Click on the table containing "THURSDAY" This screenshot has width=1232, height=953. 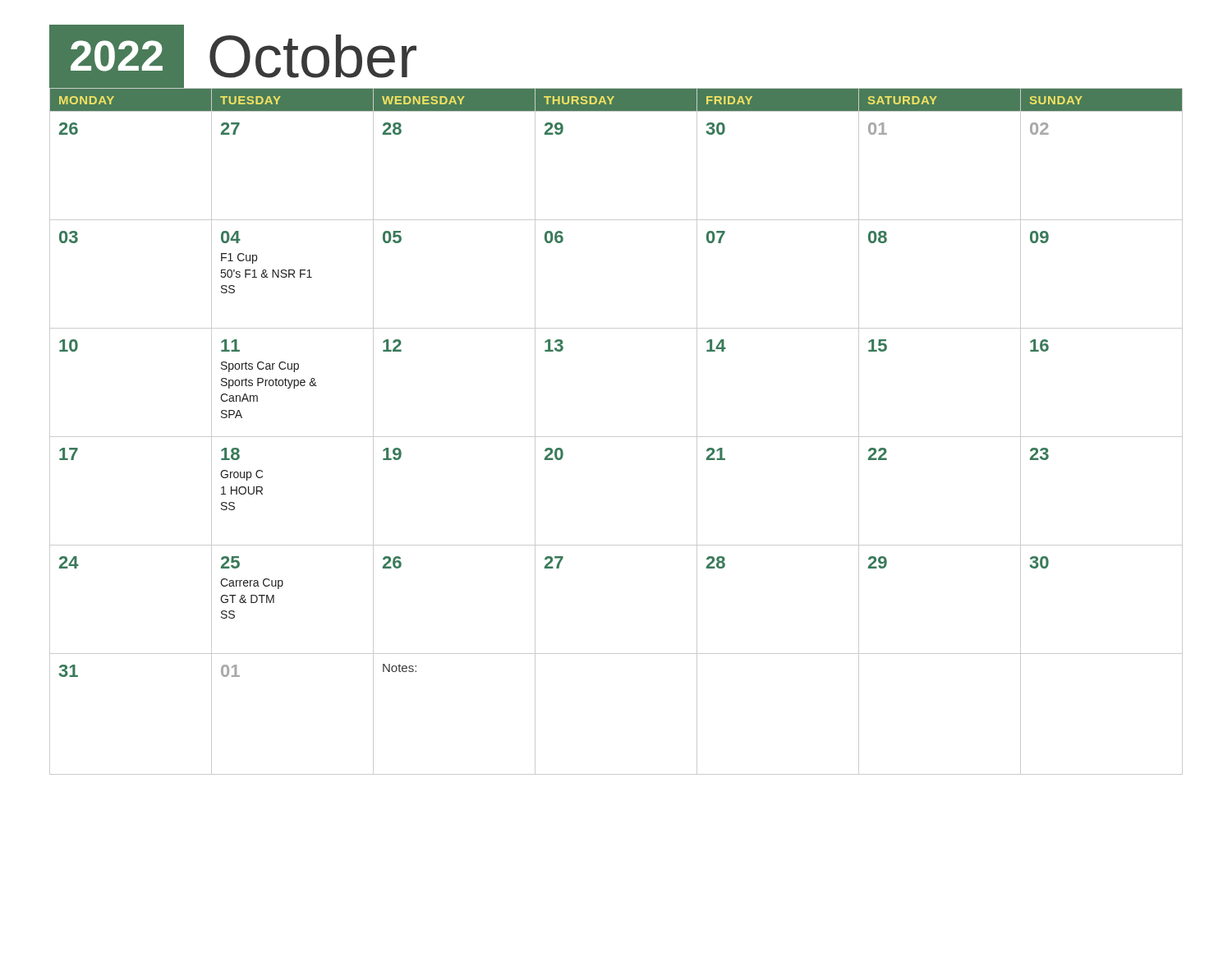[x=616, y=431]
